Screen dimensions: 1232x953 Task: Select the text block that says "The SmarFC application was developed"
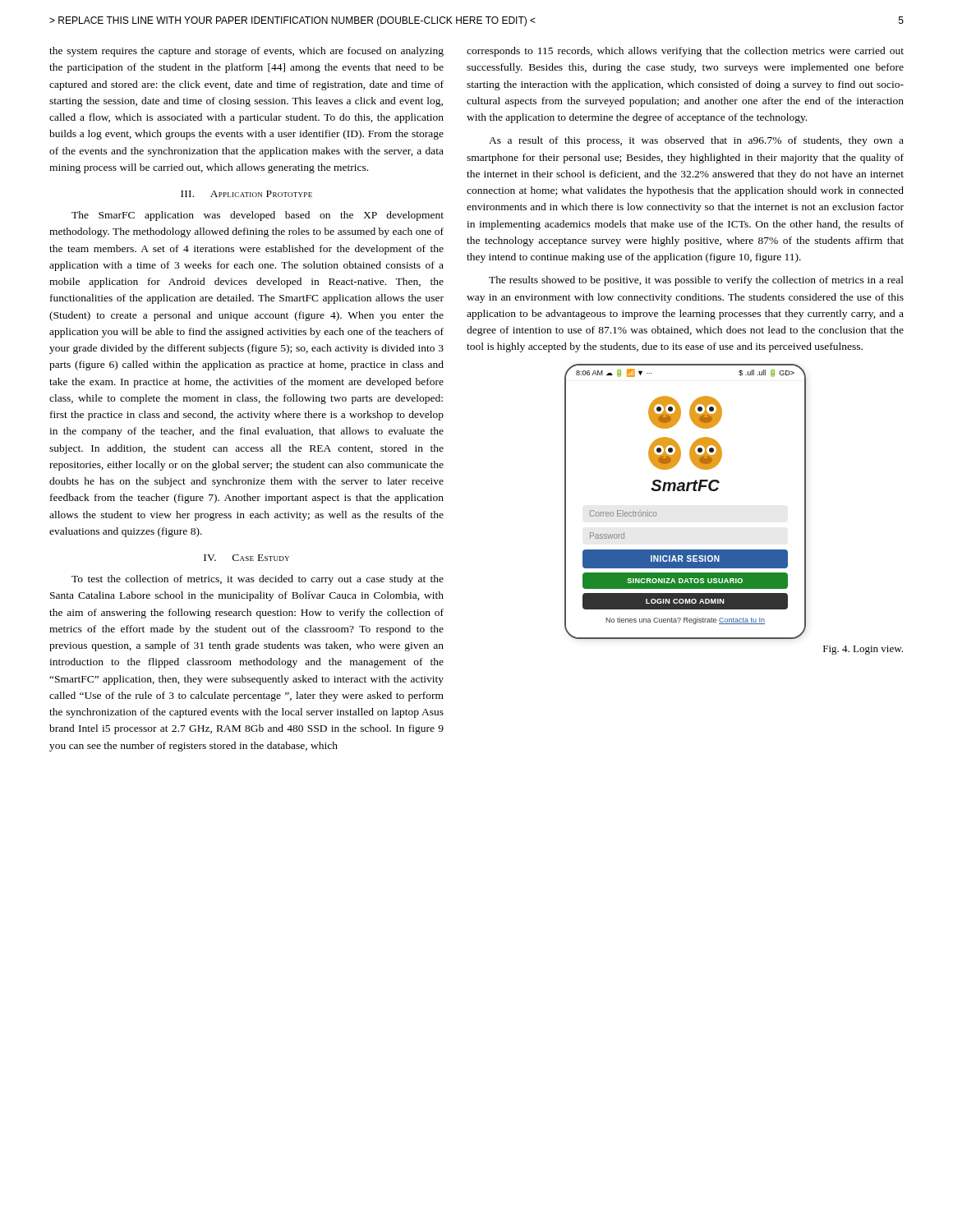pyautogui.click(x=246, y=373)
